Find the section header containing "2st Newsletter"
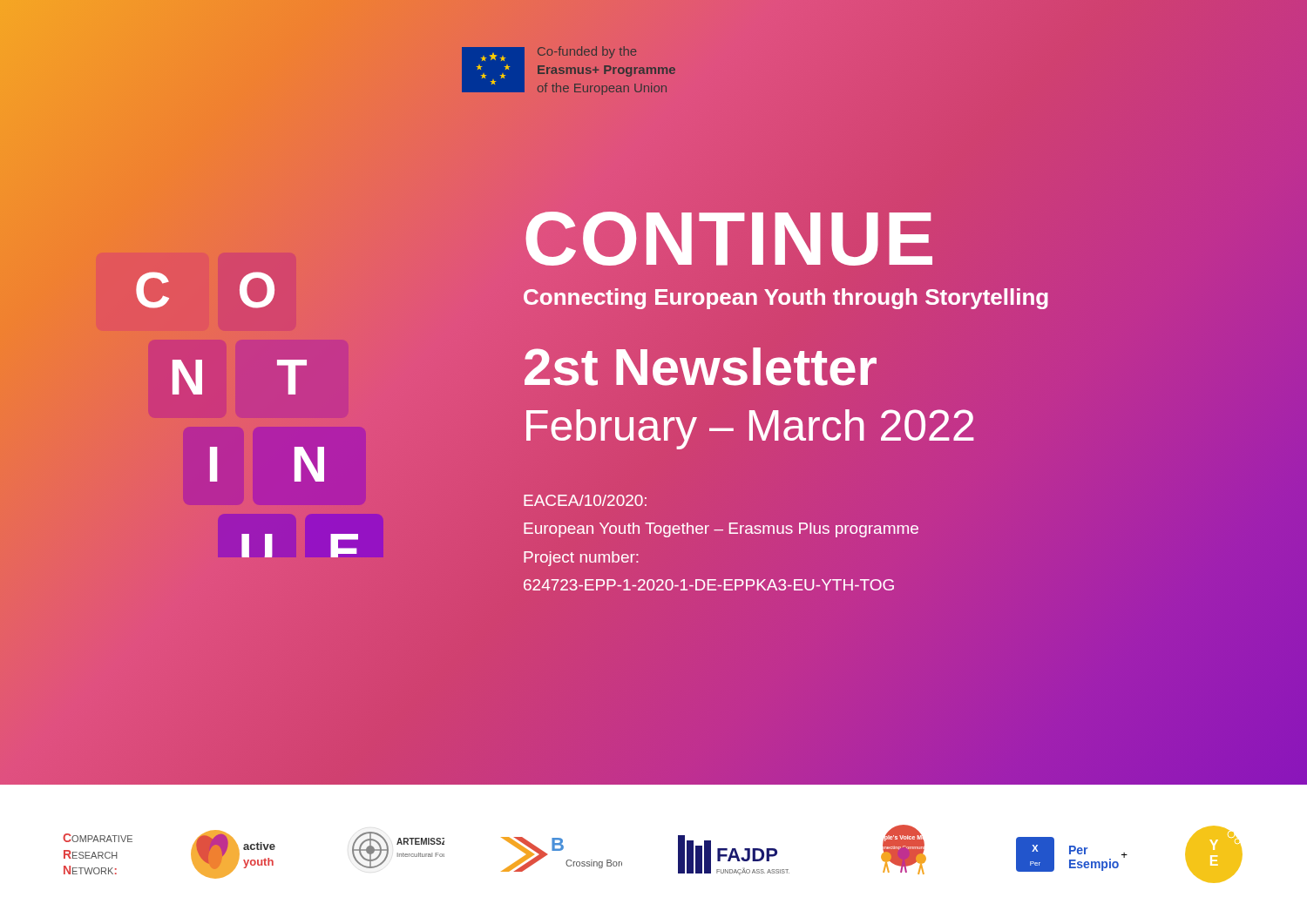 [x=700, y=367]
